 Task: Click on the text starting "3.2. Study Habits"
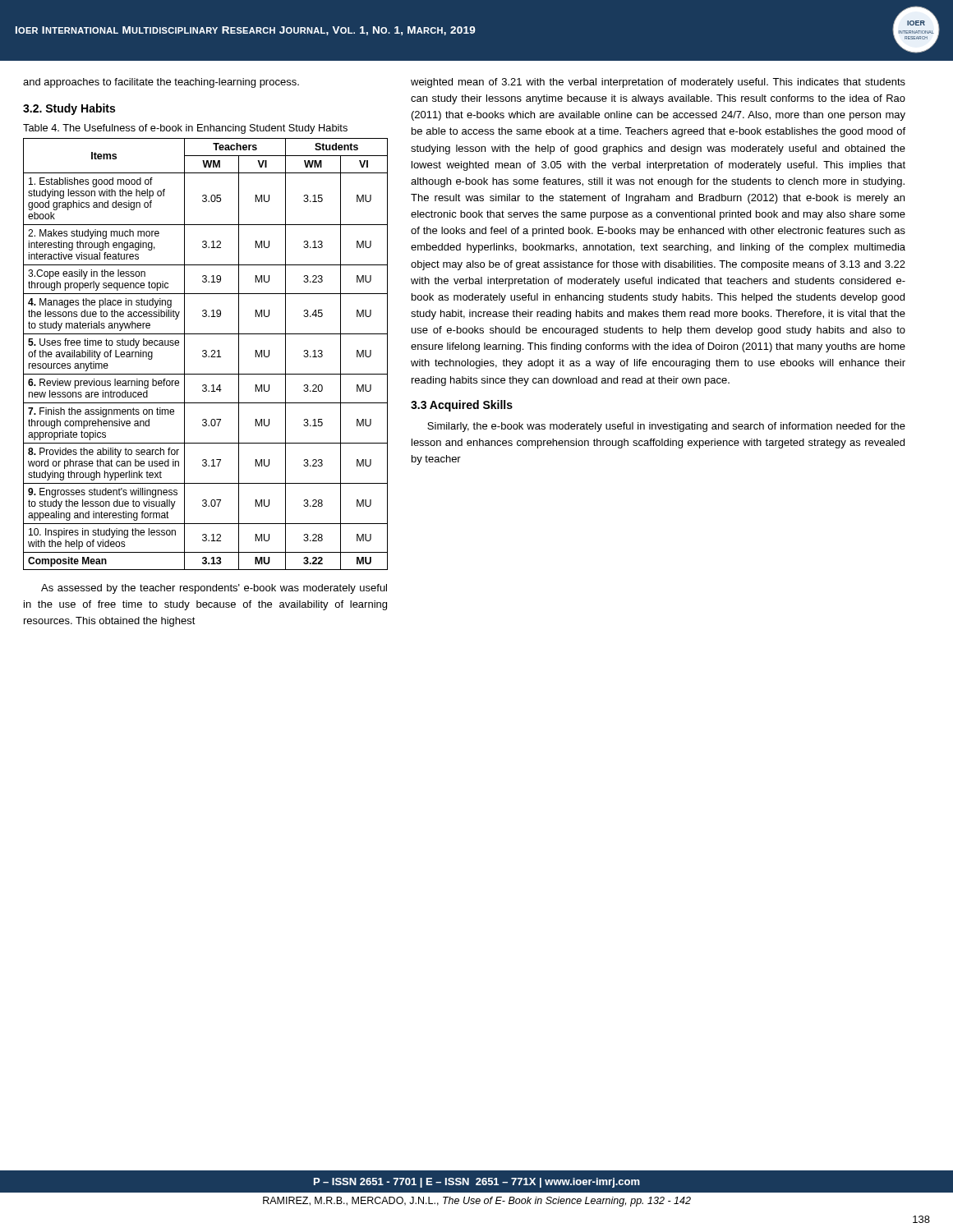69,109
